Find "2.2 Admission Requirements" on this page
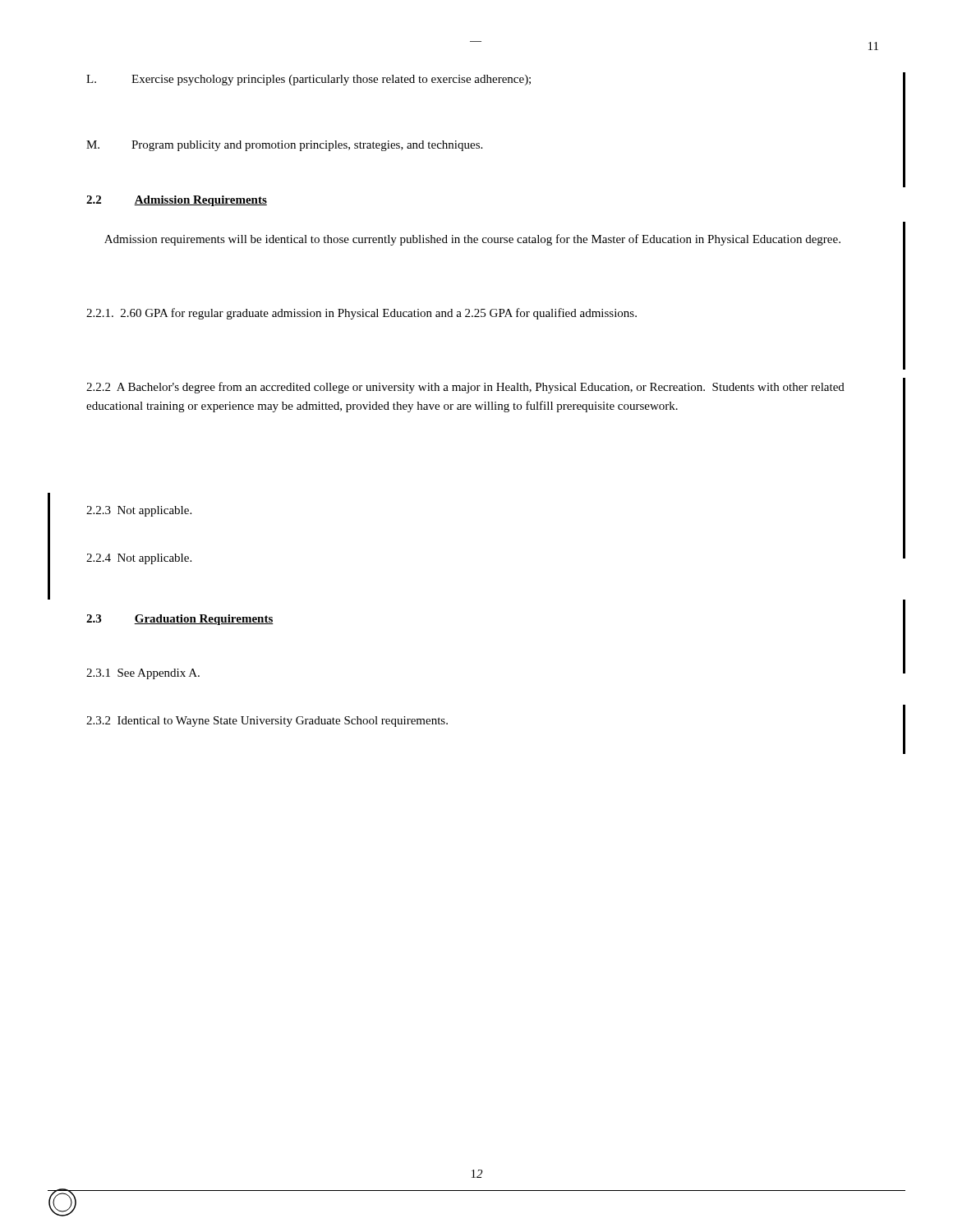This screenshot has width=953, height=1232. (x=177, y=200)
